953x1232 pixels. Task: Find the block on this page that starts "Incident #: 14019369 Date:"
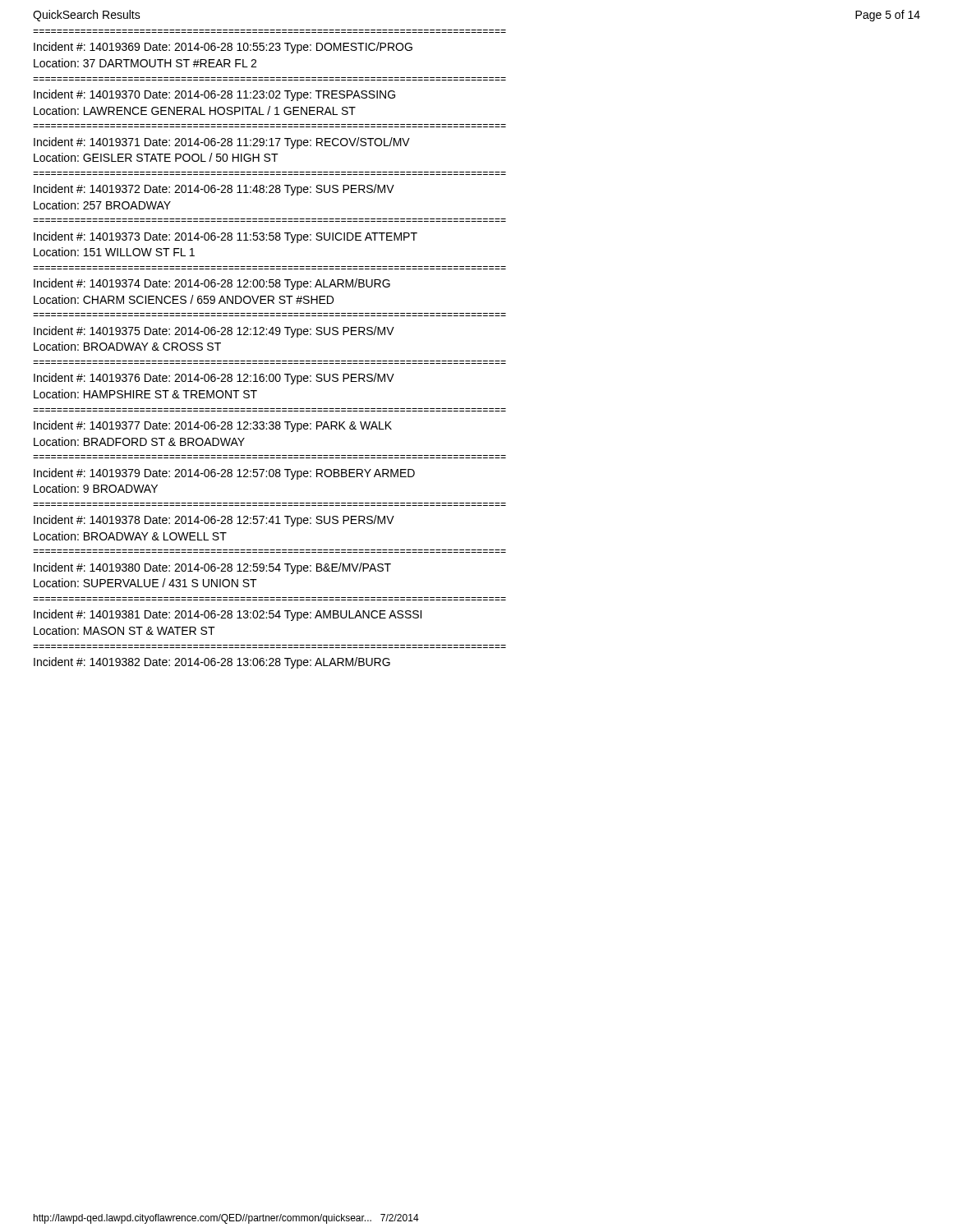223,55
